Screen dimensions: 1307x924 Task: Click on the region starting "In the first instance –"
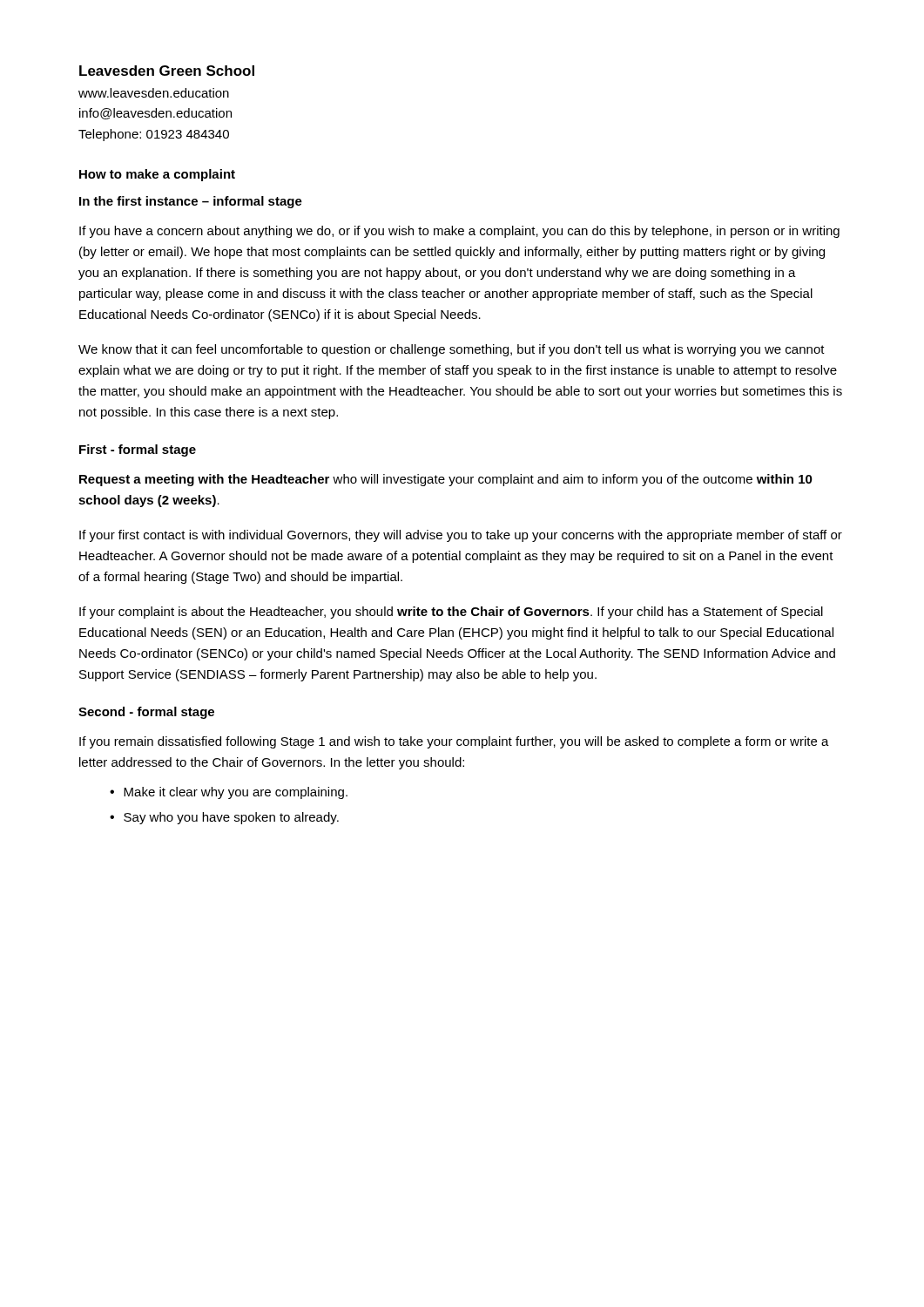pyautogui.click(x=190, y=201)
